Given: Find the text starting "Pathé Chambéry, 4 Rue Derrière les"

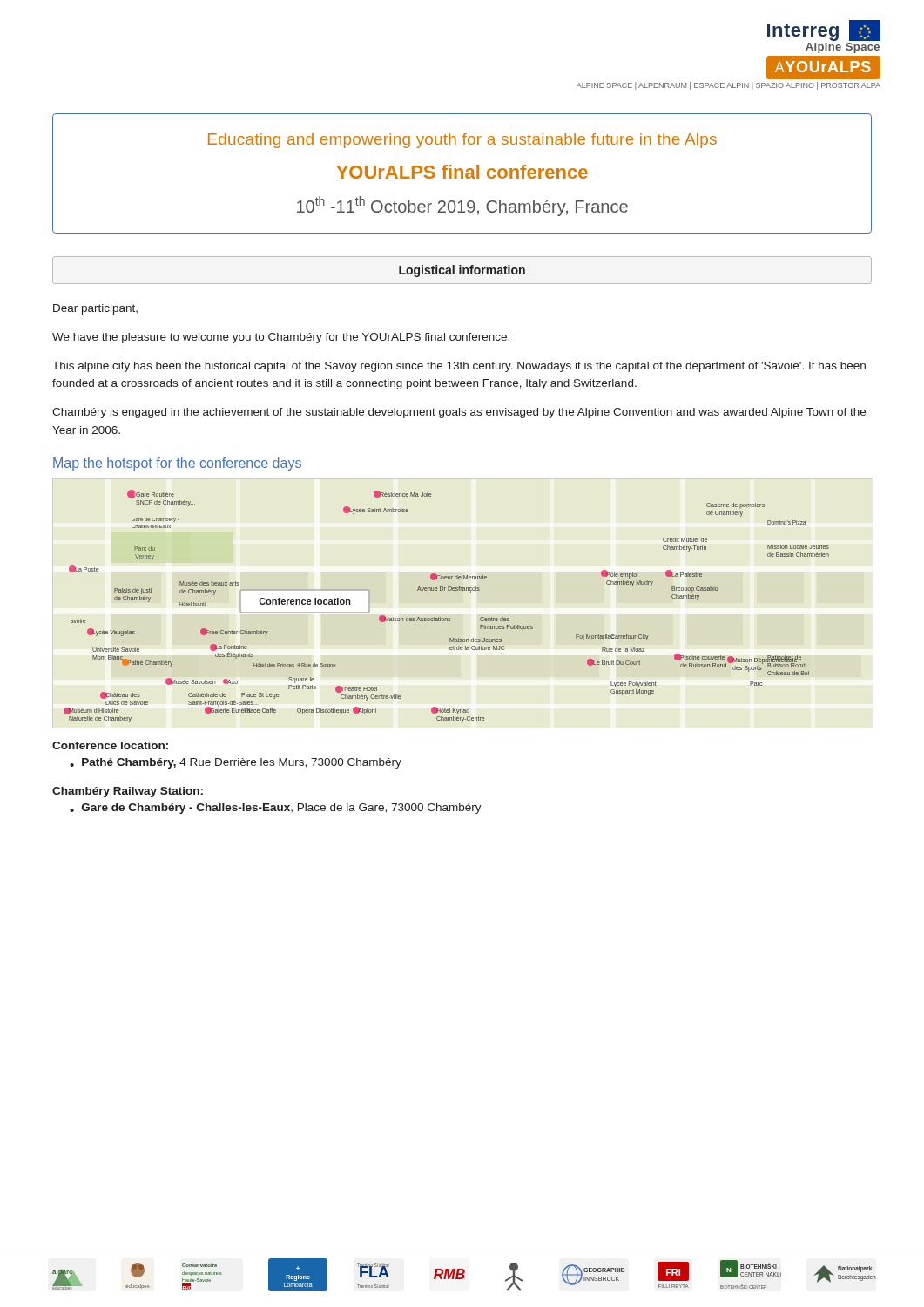Looking at the screenshot, I should click(x=241, y=762).
